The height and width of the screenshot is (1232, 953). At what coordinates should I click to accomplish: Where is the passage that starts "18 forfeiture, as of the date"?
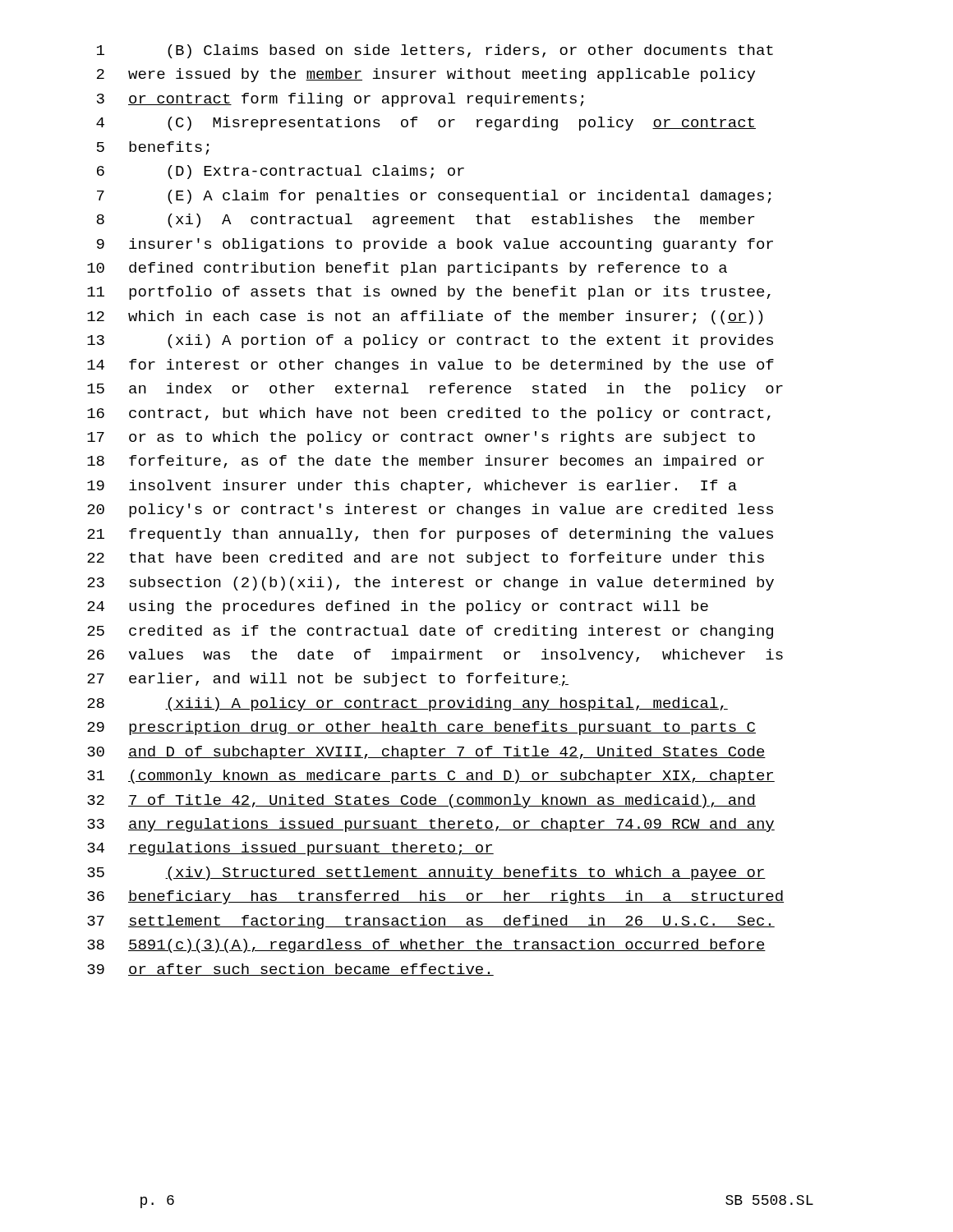(x=476, y=462)
